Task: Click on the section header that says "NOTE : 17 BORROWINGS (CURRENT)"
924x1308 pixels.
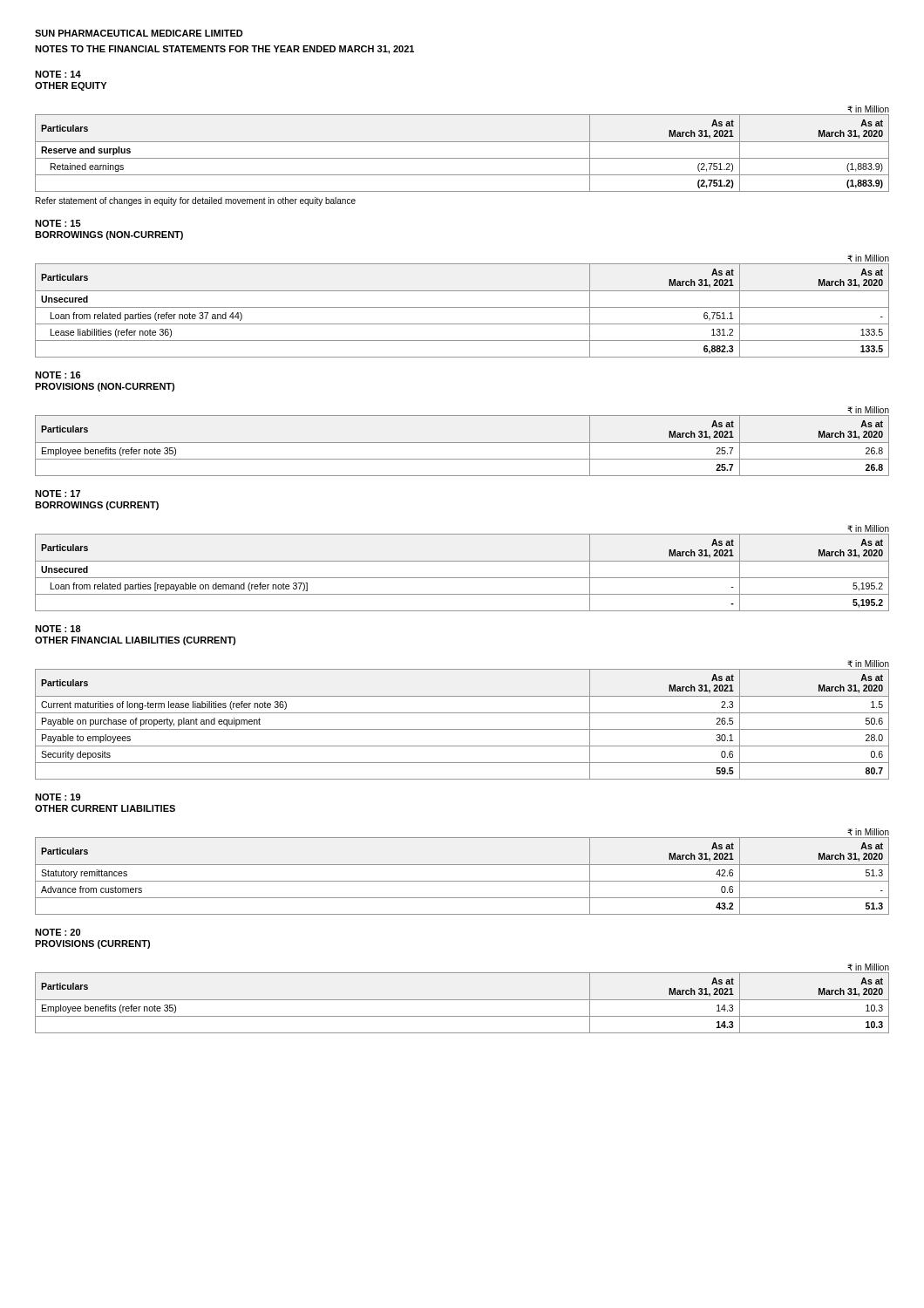Action: [58, 494]
